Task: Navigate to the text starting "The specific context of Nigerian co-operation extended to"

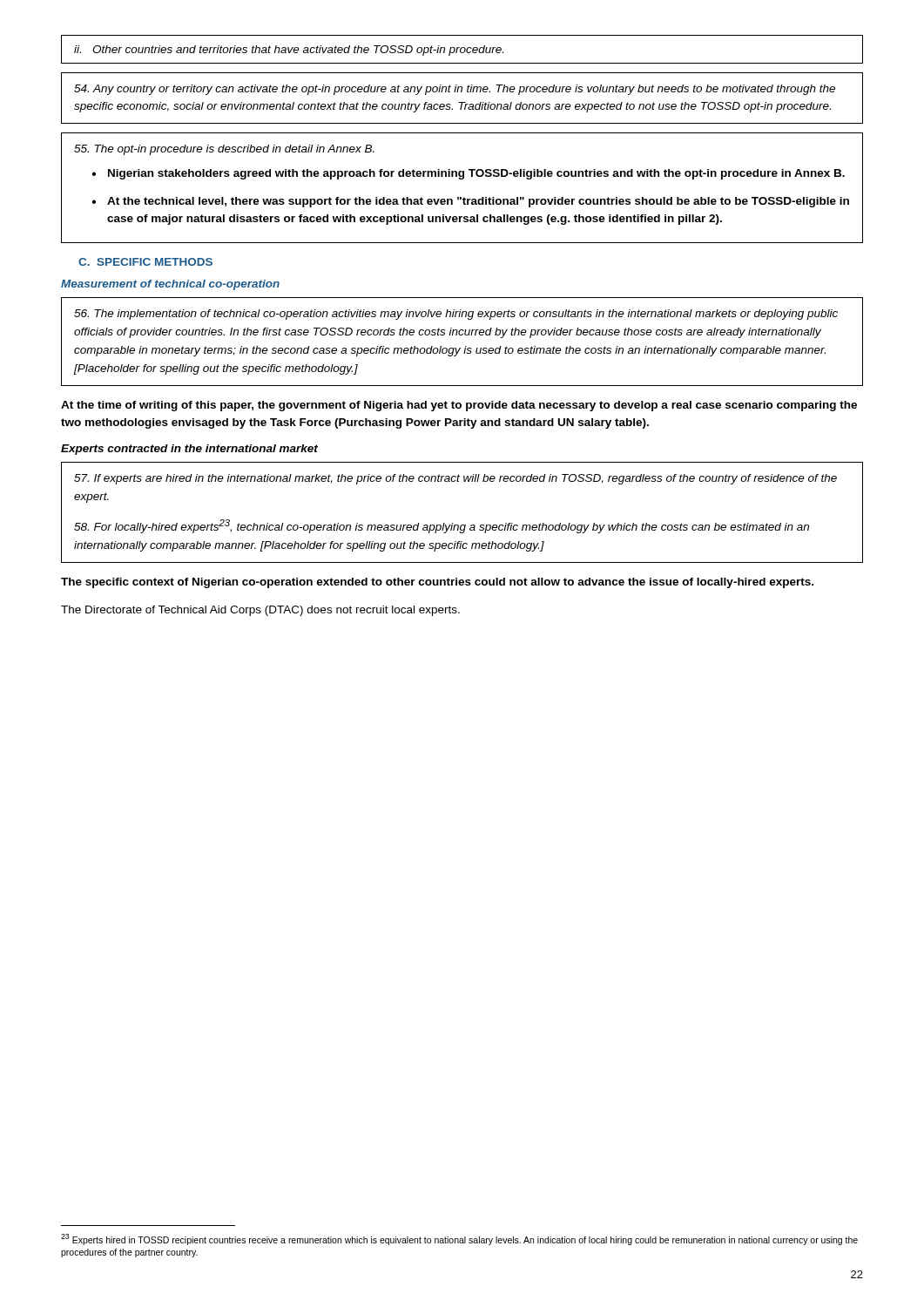Action: click(438, 581)
